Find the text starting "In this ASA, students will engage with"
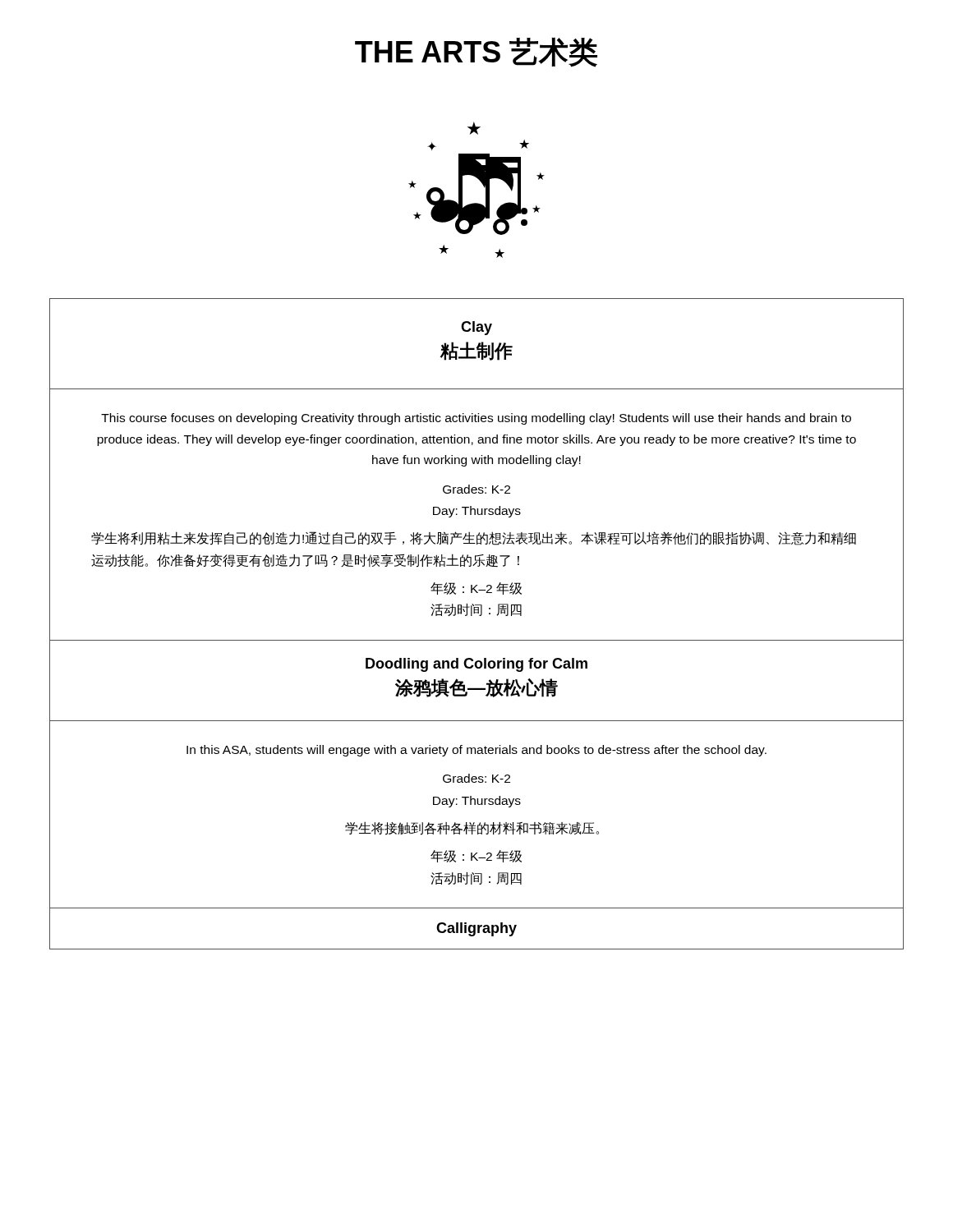Viewport: 953px width, 1232px height. pyautogui.click(x=476, y=749)
